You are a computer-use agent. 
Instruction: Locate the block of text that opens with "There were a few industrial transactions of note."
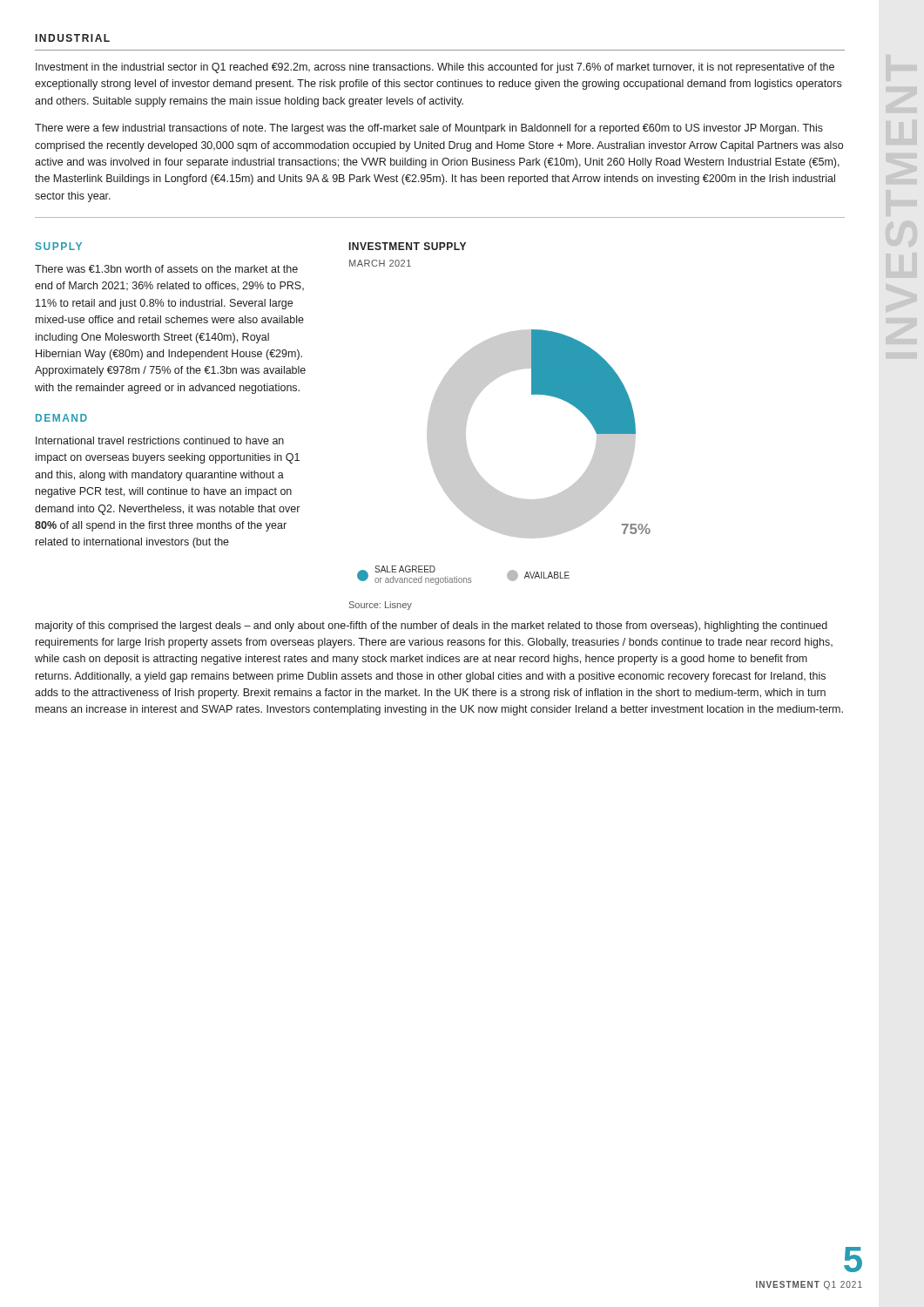pos(439,162)
